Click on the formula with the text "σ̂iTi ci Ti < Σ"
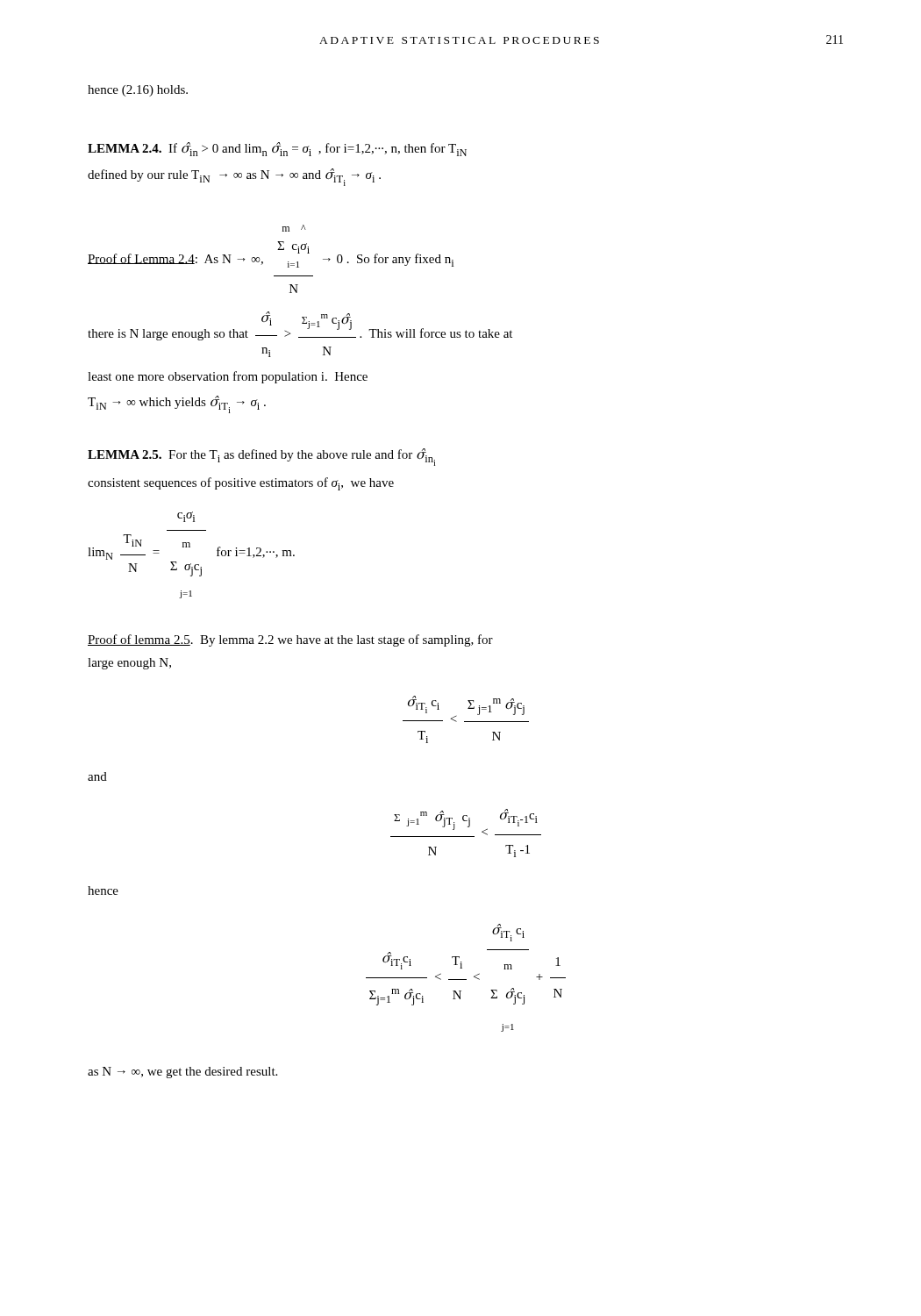 [466, 720]
